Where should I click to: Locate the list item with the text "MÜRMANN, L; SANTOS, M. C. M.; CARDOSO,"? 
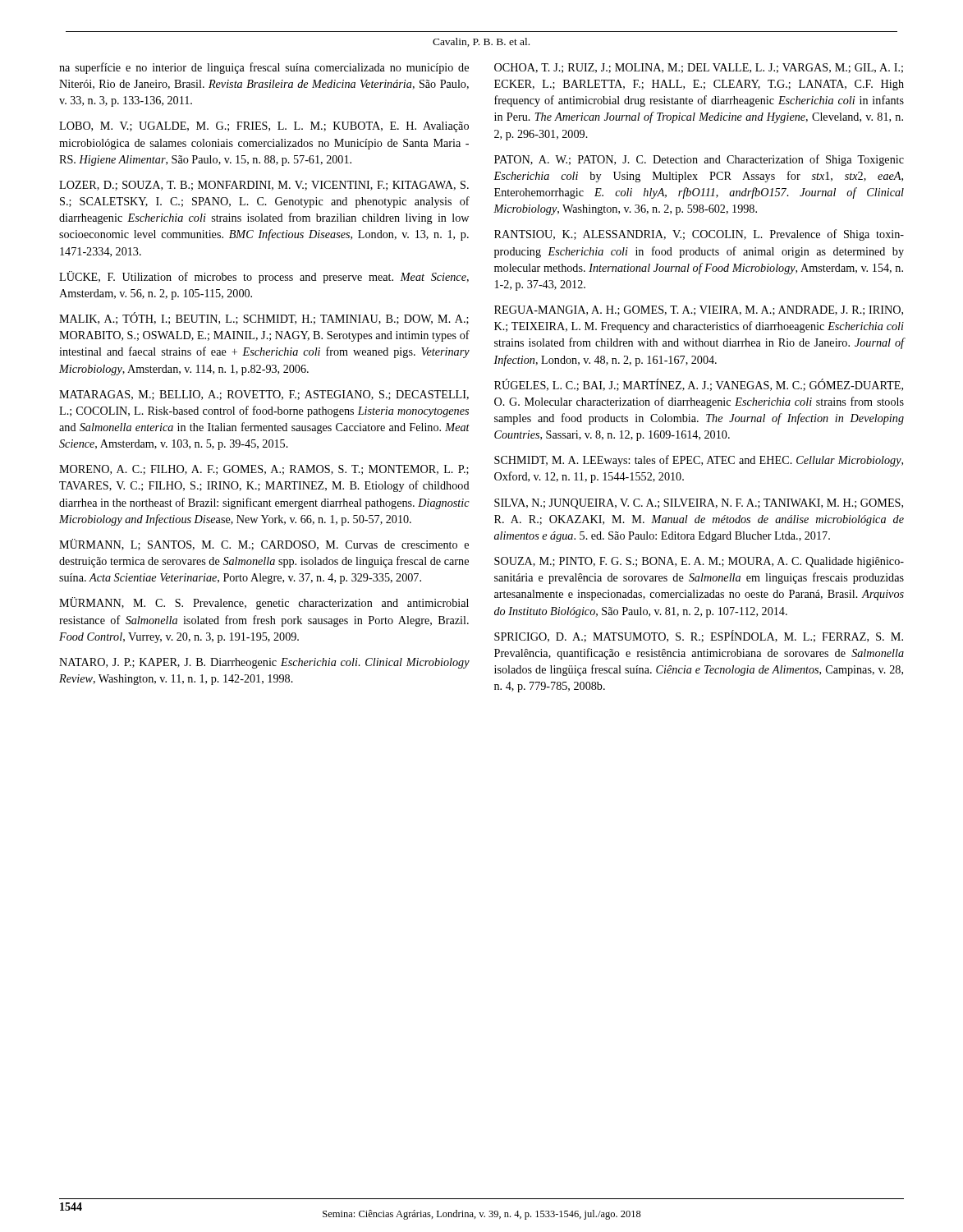(x=264, y=561)
